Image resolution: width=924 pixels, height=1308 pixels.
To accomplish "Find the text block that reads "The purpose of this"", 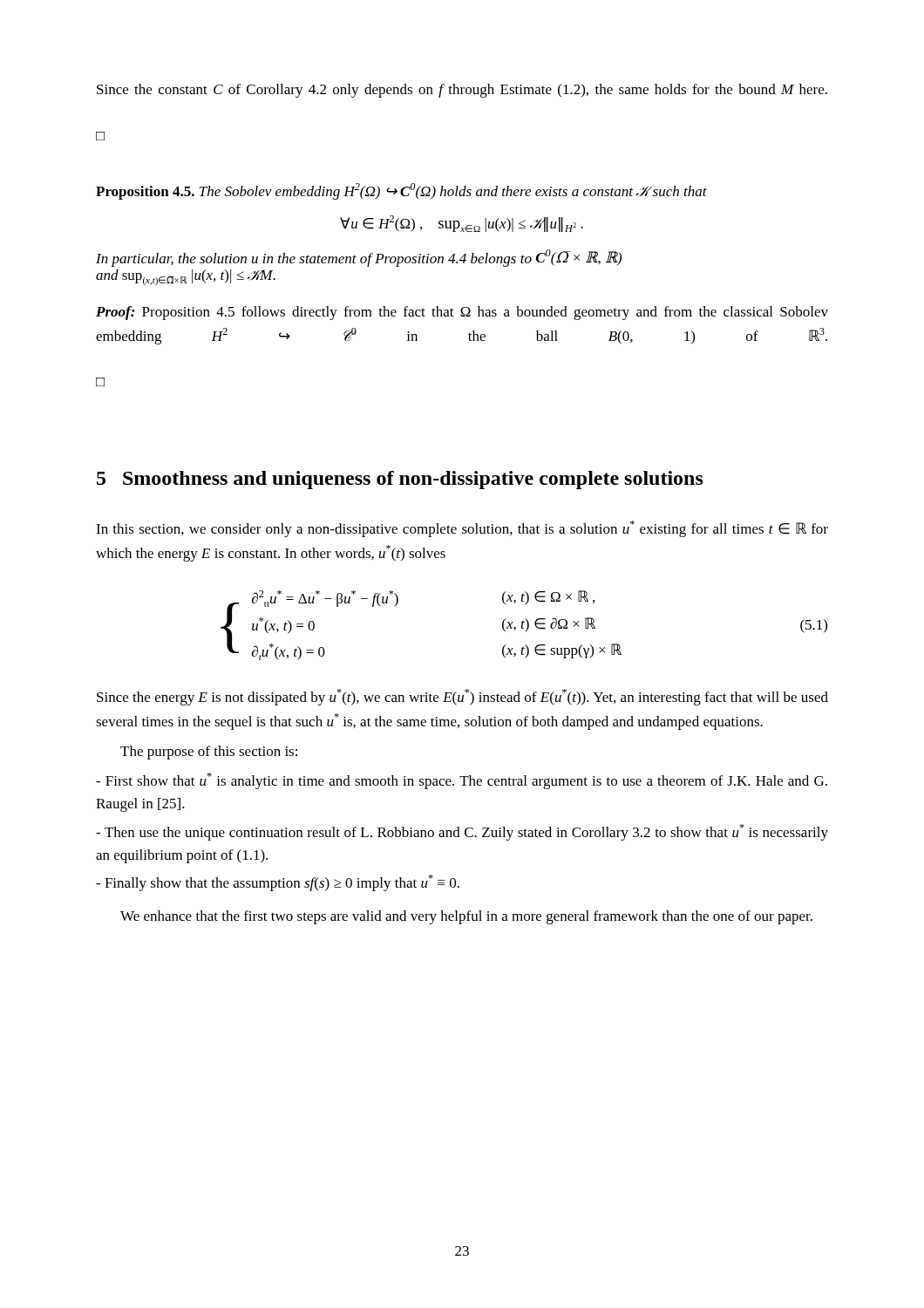I will pyautogui.click(x=209, y=751).
